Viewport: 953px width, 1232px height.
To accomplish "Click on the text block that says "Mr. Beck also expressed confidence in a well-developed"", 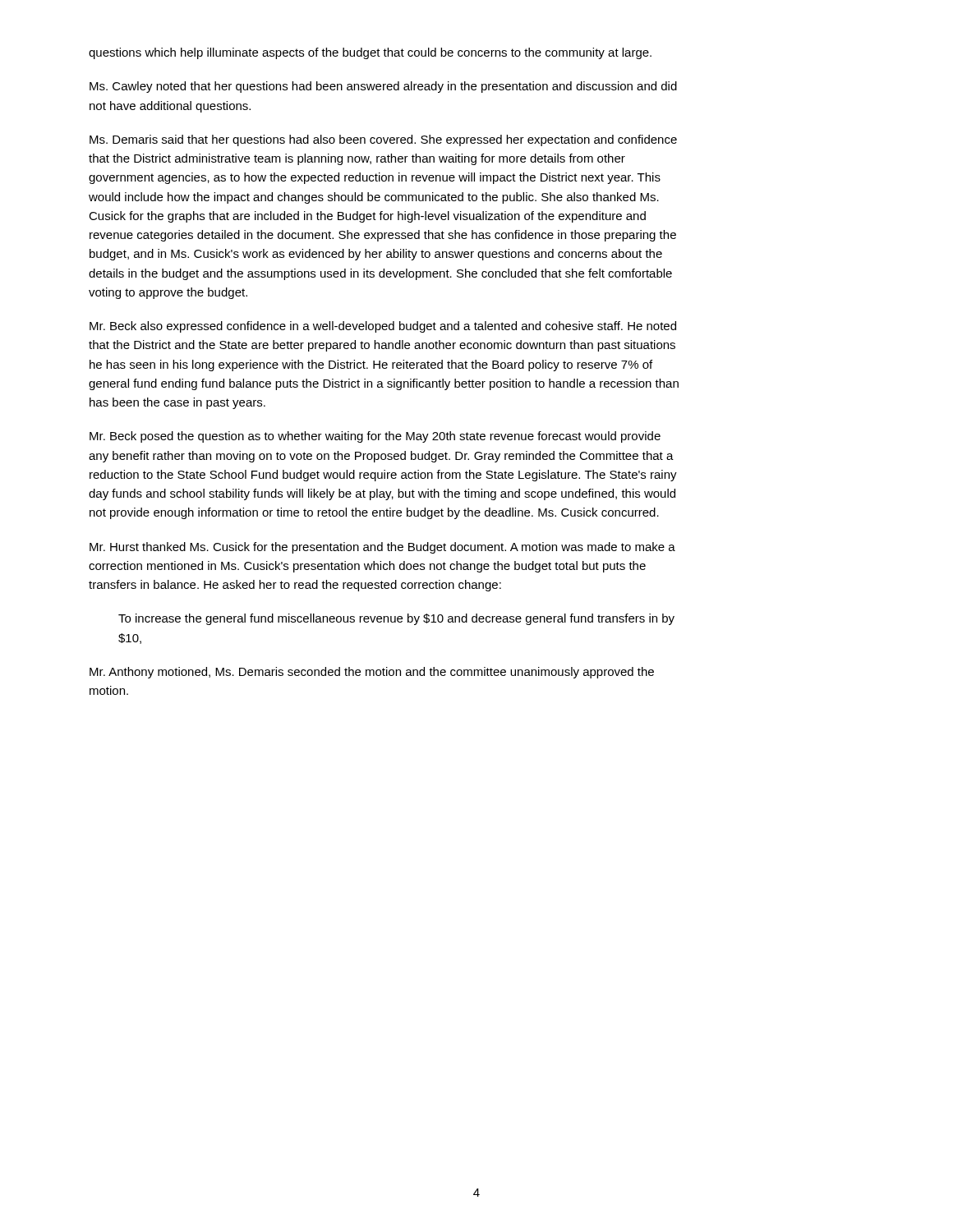I will 384,364.
